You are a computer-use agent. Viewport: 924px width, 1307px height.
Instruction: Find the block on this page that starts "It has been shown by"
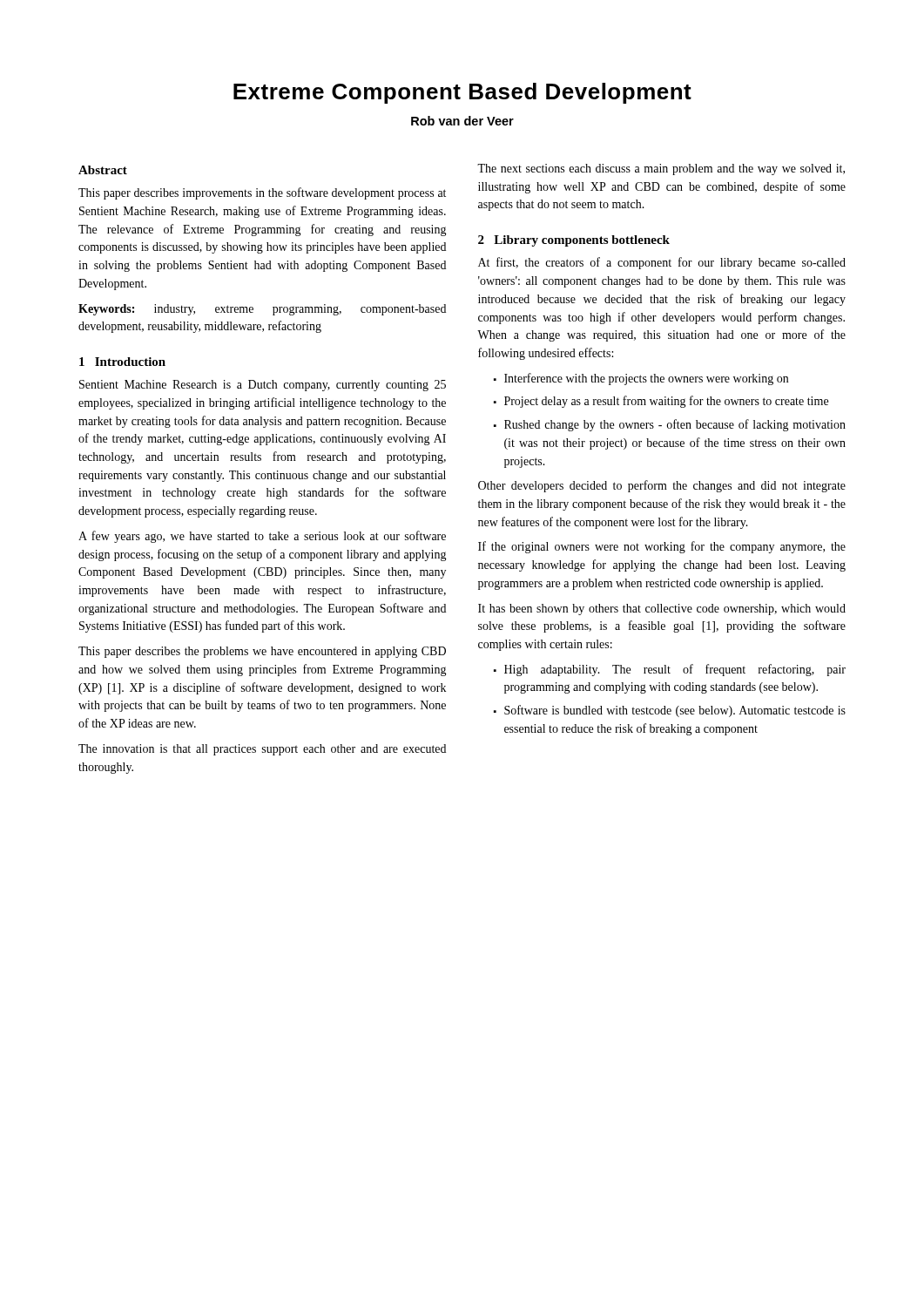[x=662, y=627]
